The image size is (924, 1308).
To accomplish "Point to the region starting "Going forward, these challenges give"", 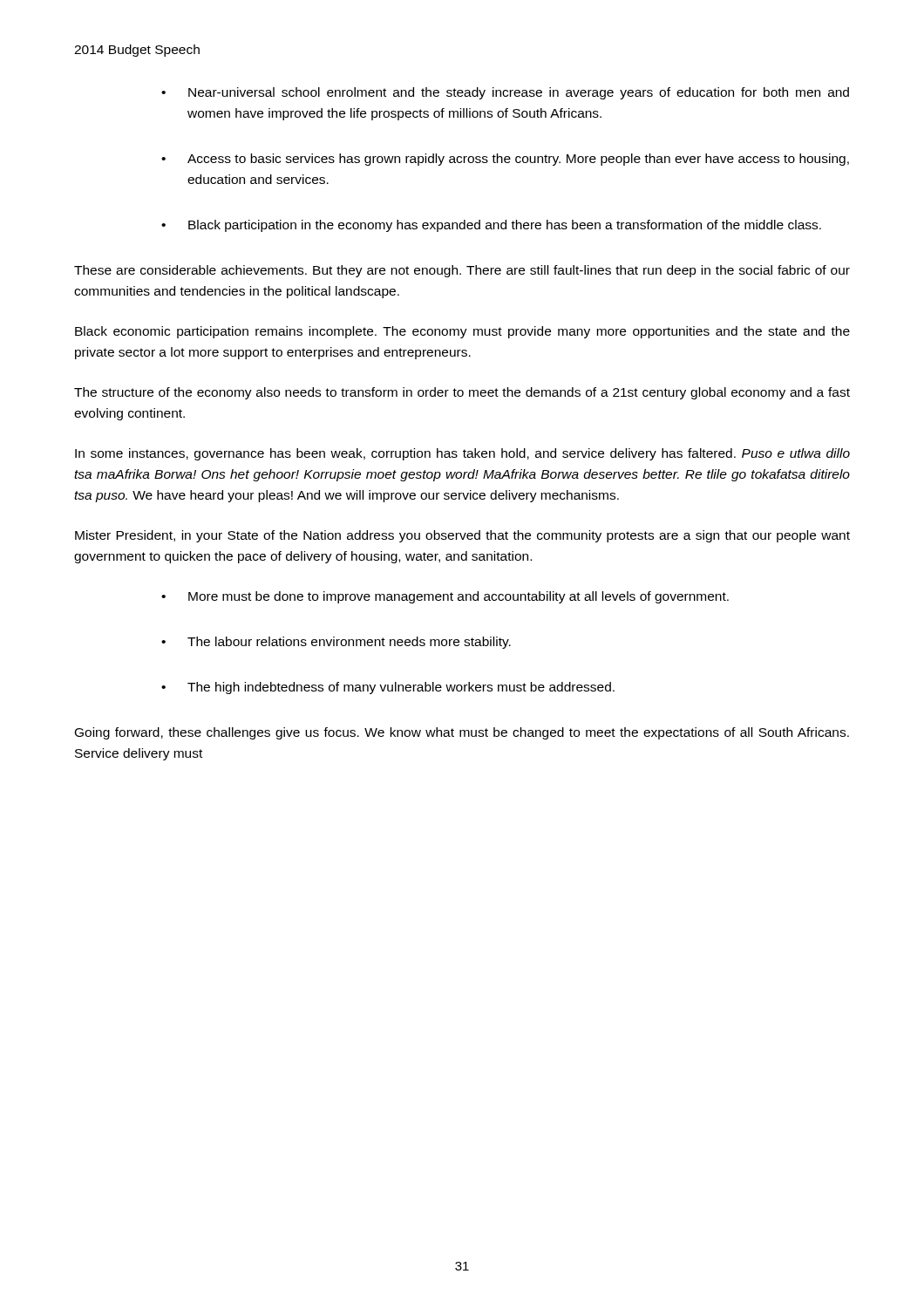I will click(462, 743).
